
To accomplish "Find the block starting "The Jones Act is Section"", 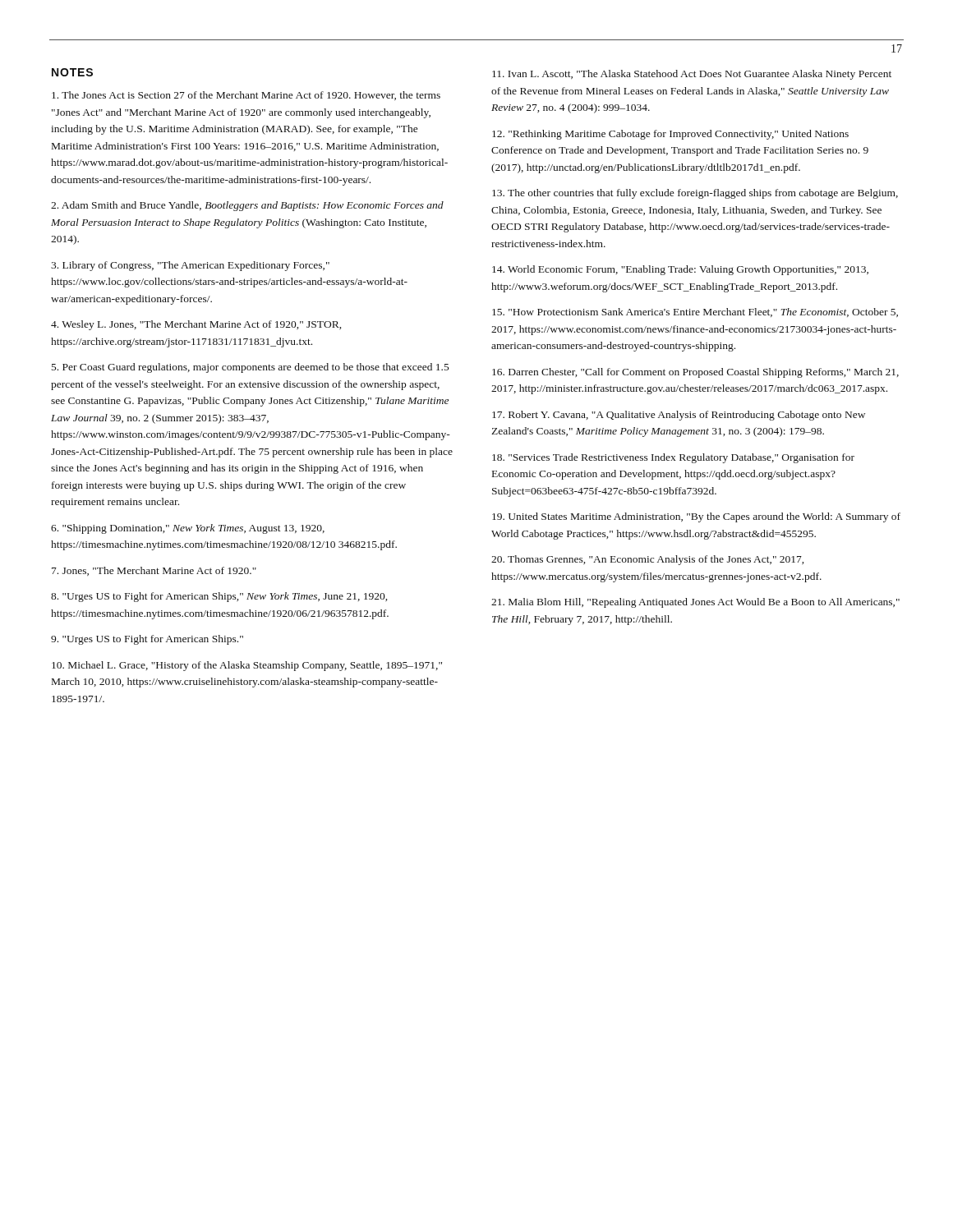I will click(x=249, y=137).
